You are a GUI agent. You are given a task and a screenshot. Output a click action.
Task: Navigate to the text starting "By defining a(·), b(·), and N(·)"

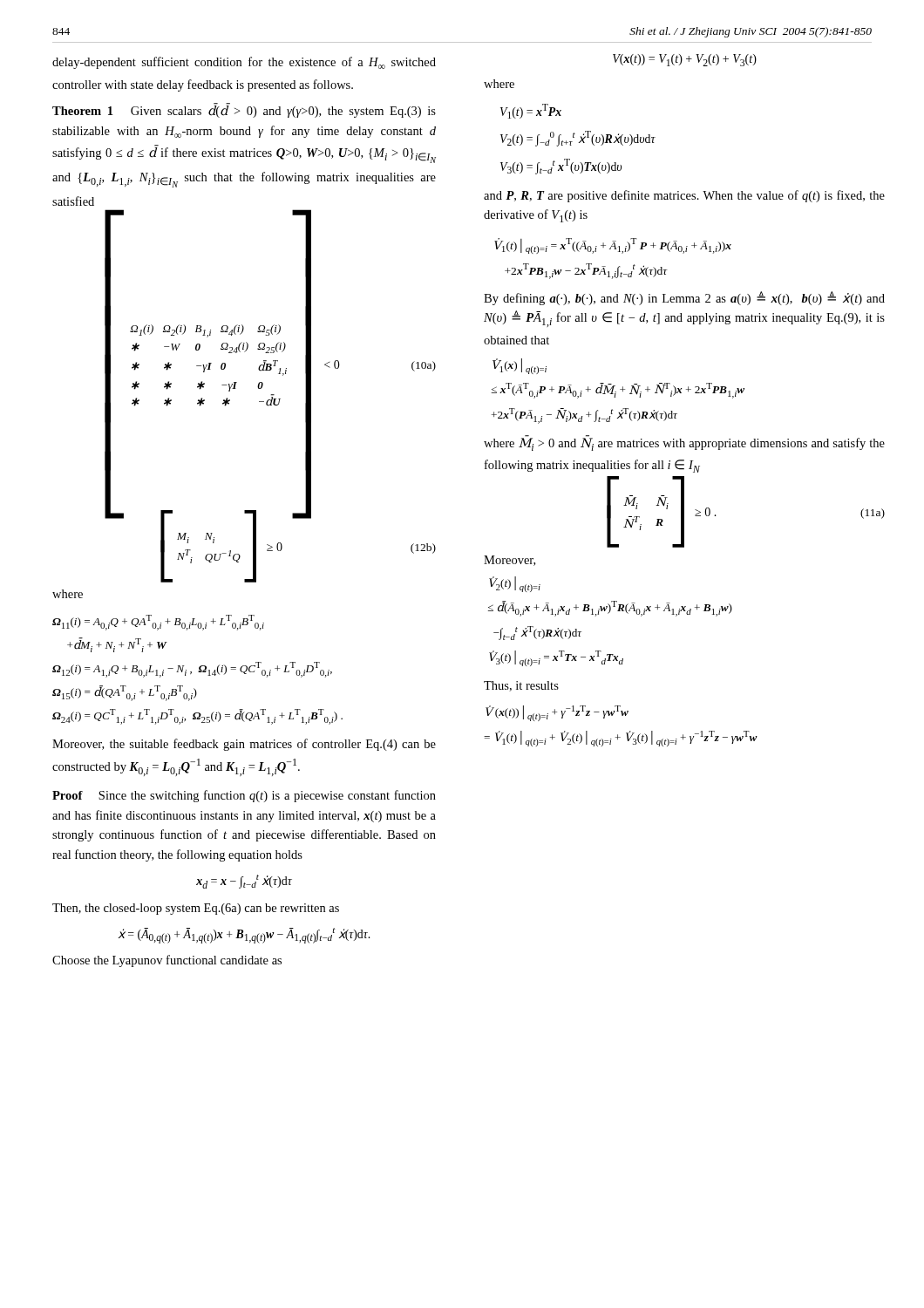click(684, 319)
